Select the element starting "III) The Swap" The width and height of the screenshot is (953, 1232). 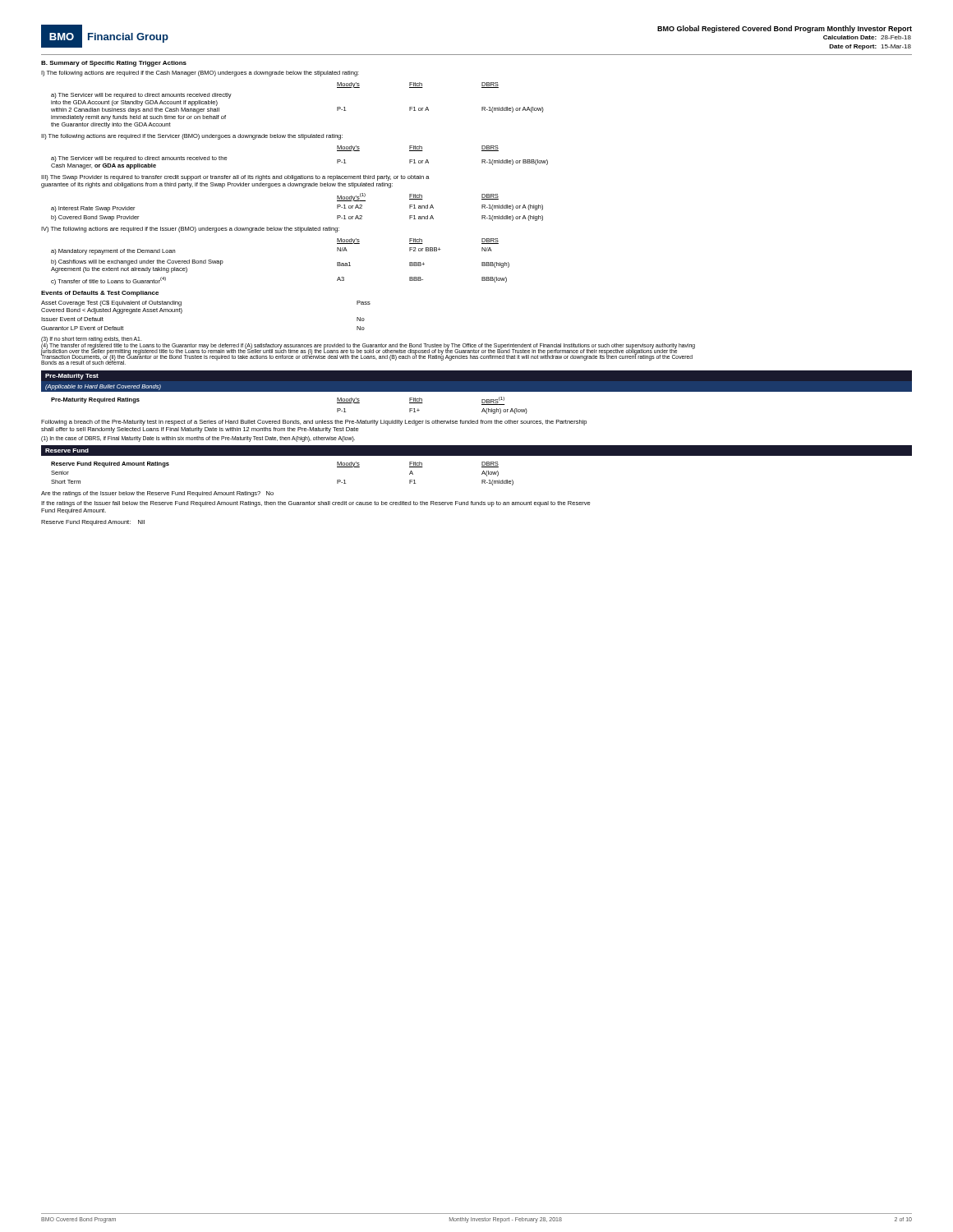point(235,181)
